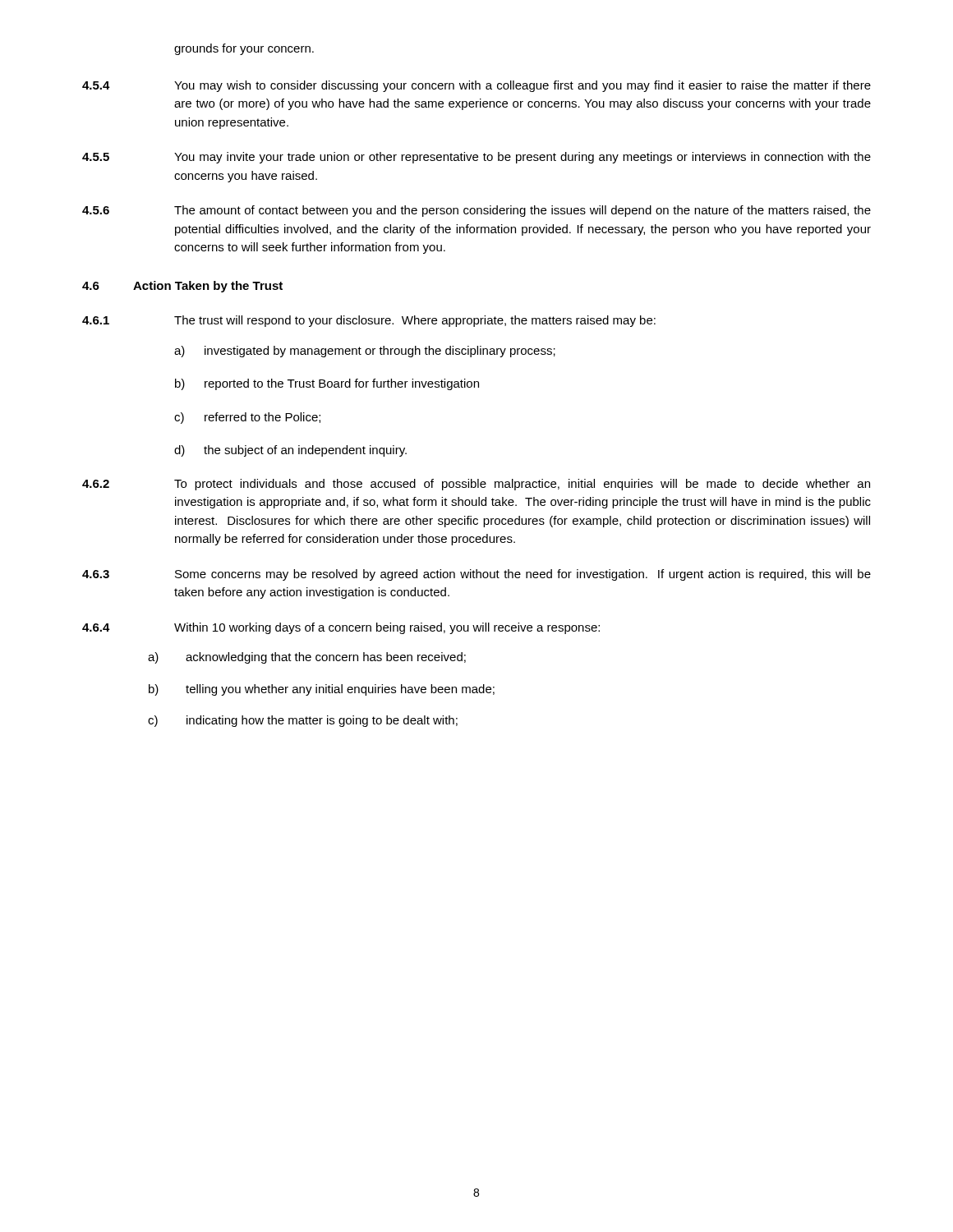Viewport: 953px width, 1232px height.
Task: Point to "grounds for your concern."
Action: [x=244, y=48]
